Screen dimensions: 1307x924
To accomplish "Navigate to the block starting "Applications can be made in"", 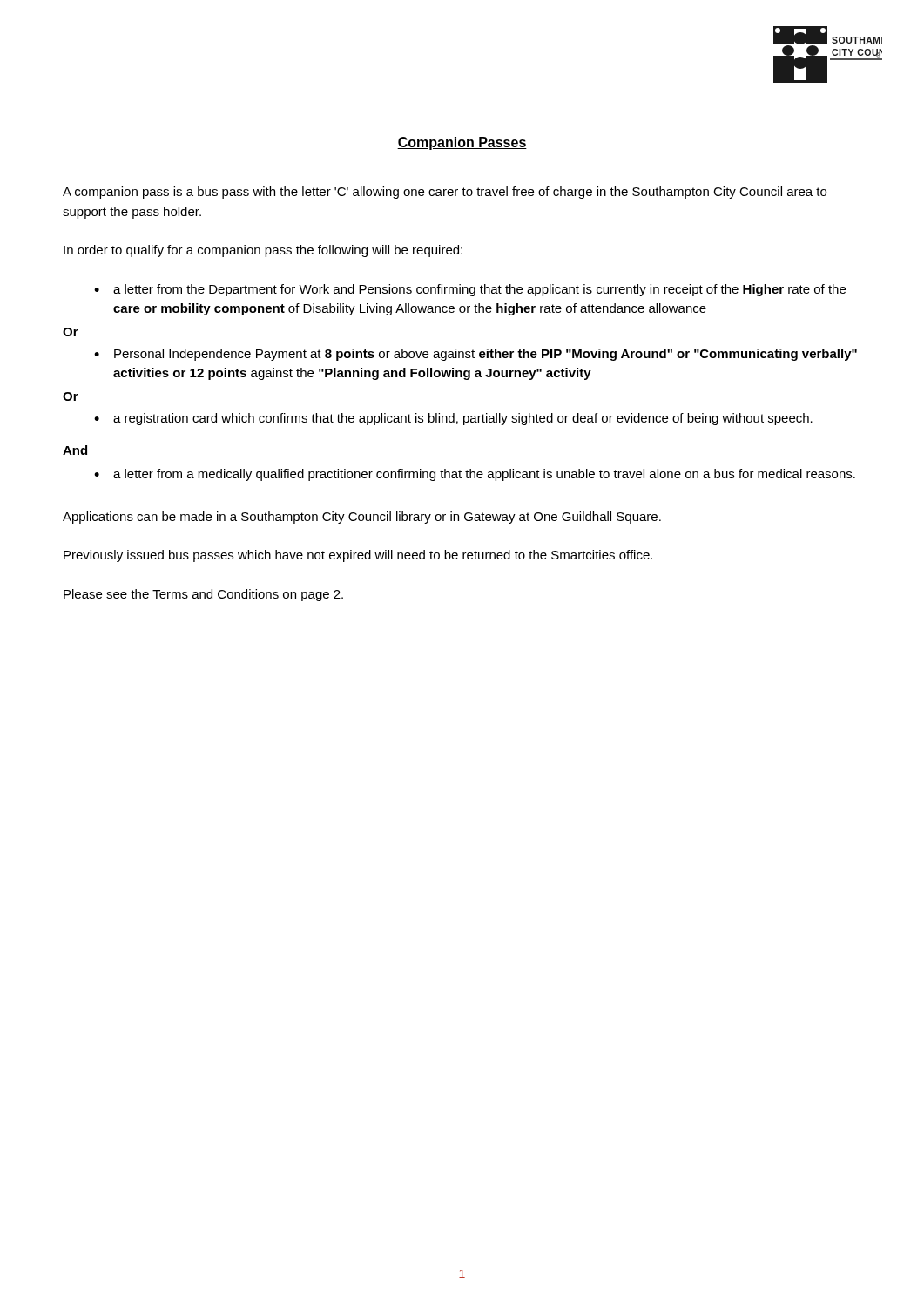I will [x=362, y=516].
